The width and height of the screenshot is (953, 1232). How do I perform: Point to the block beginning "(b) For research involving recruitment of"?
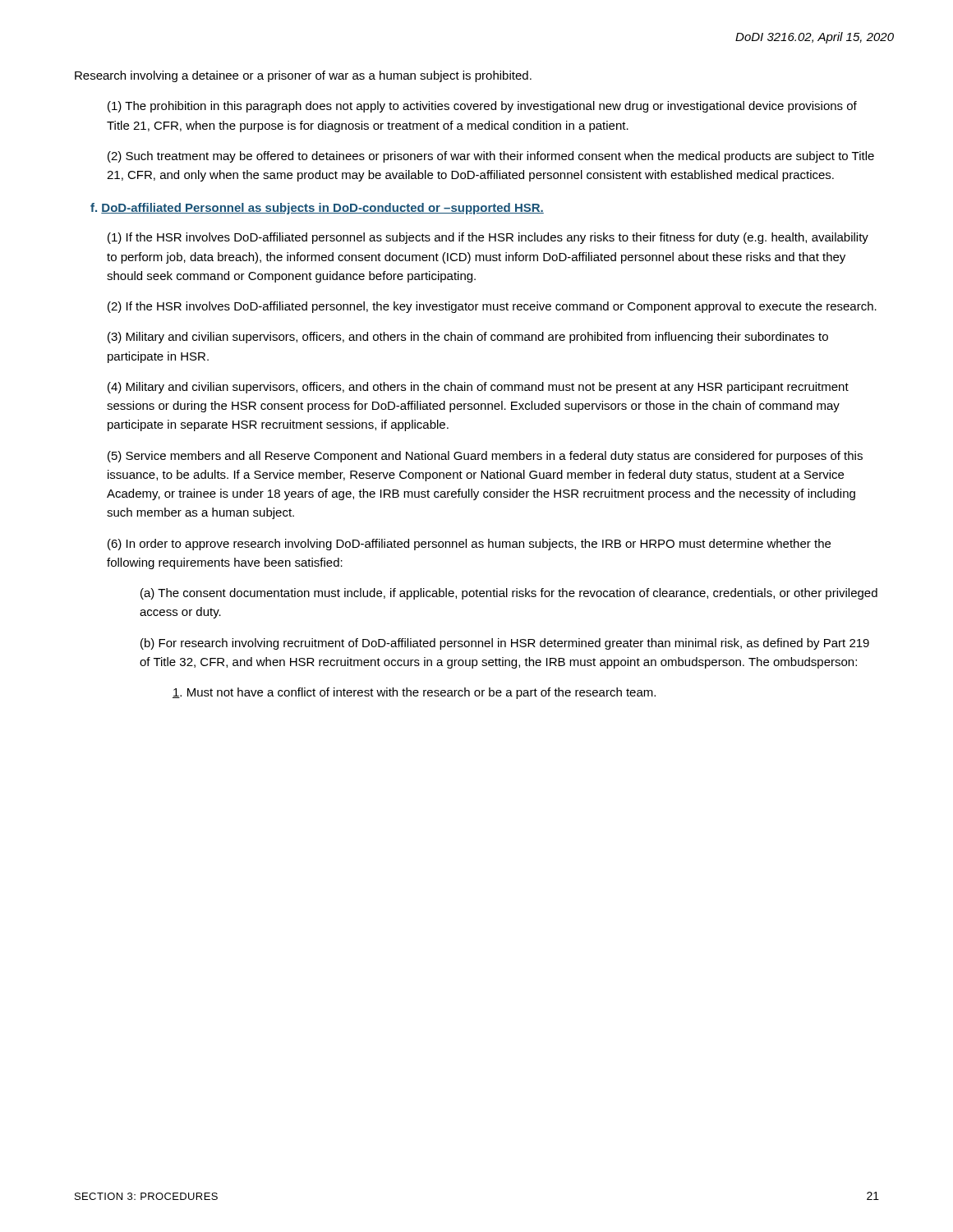509,652
